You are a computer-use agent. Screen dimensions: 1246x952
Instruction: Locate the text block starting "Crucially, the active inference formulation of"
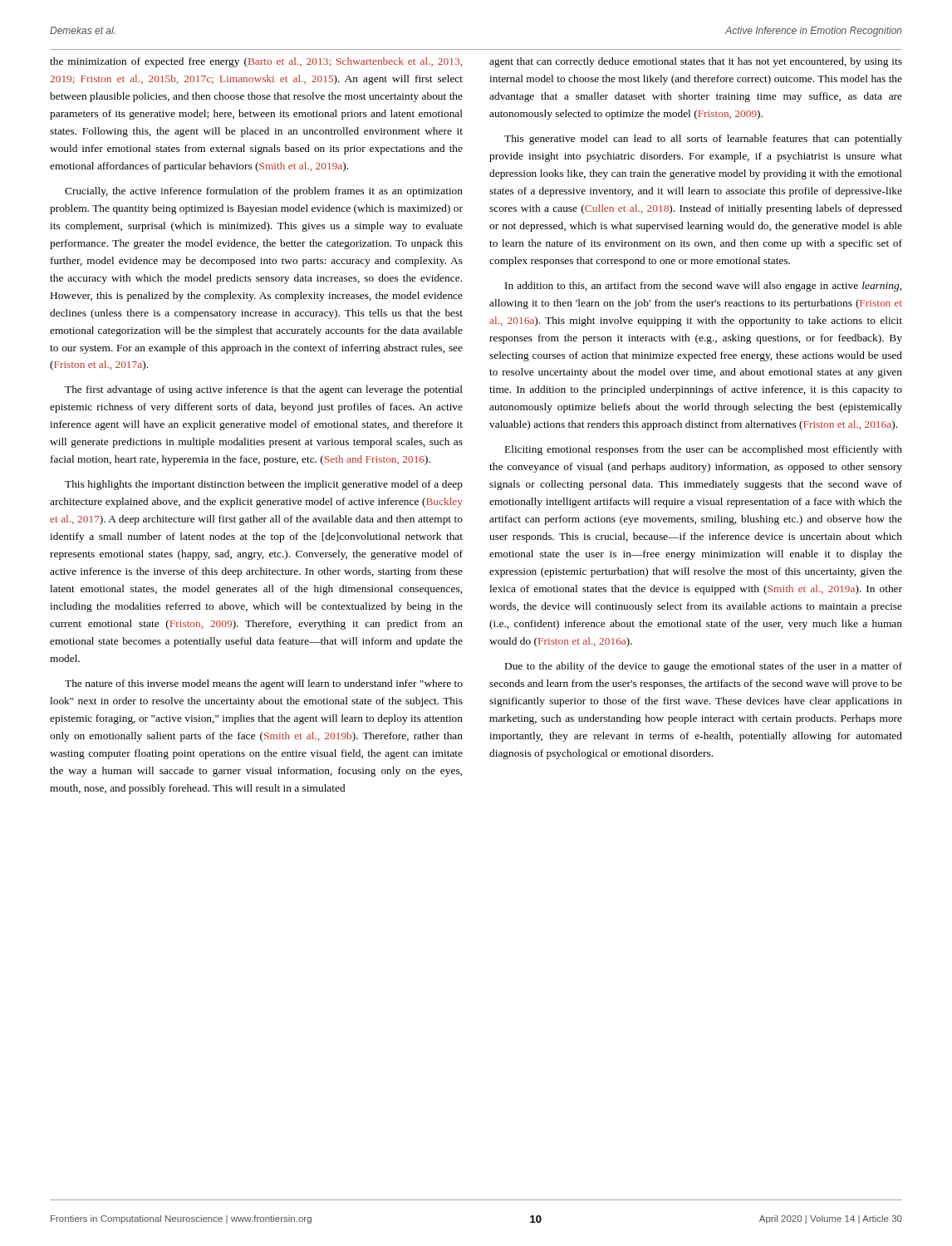[x=256, y=278]
